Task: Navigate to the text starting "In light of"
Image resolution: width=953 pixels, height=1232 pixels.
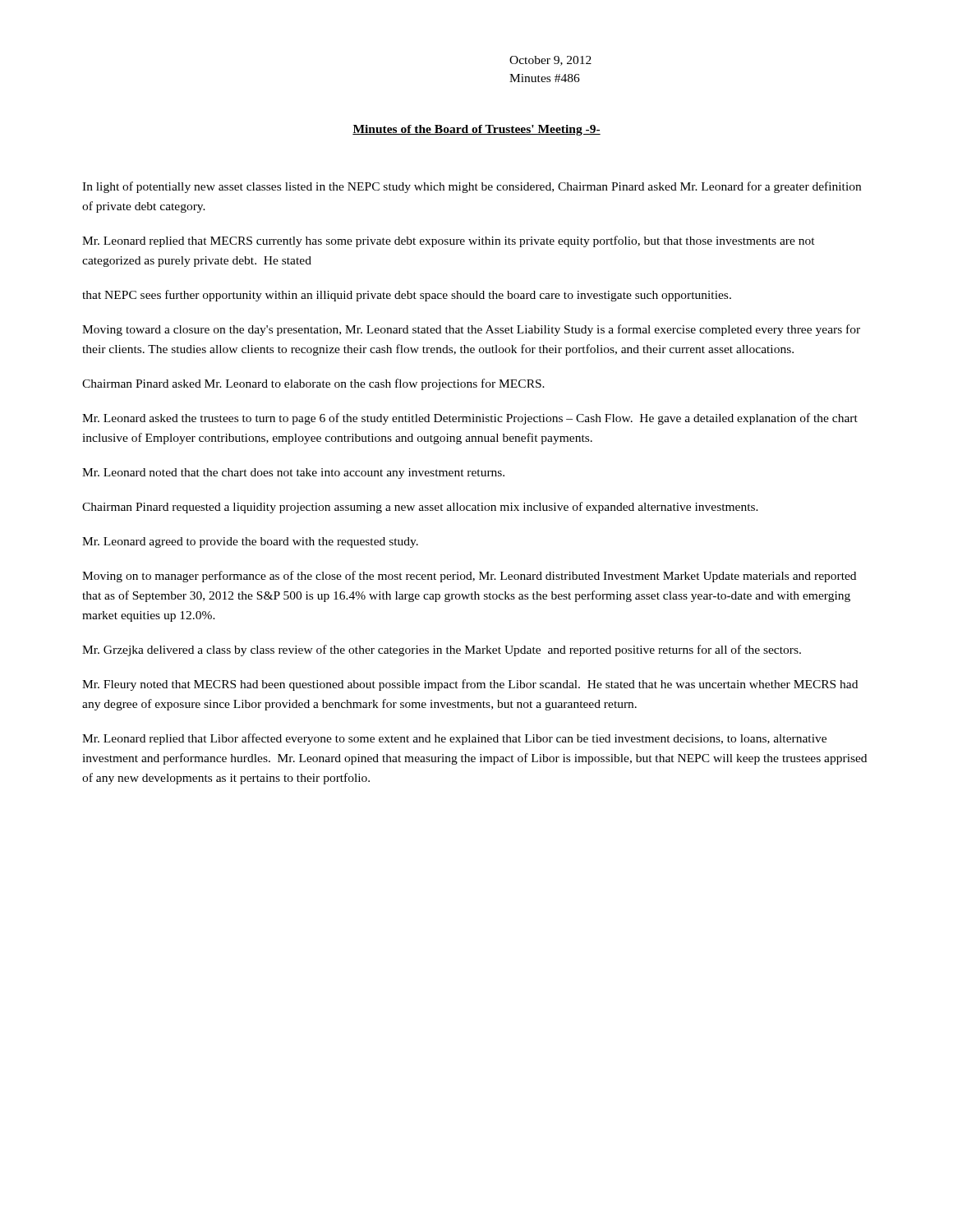Action: pos(472,196)
